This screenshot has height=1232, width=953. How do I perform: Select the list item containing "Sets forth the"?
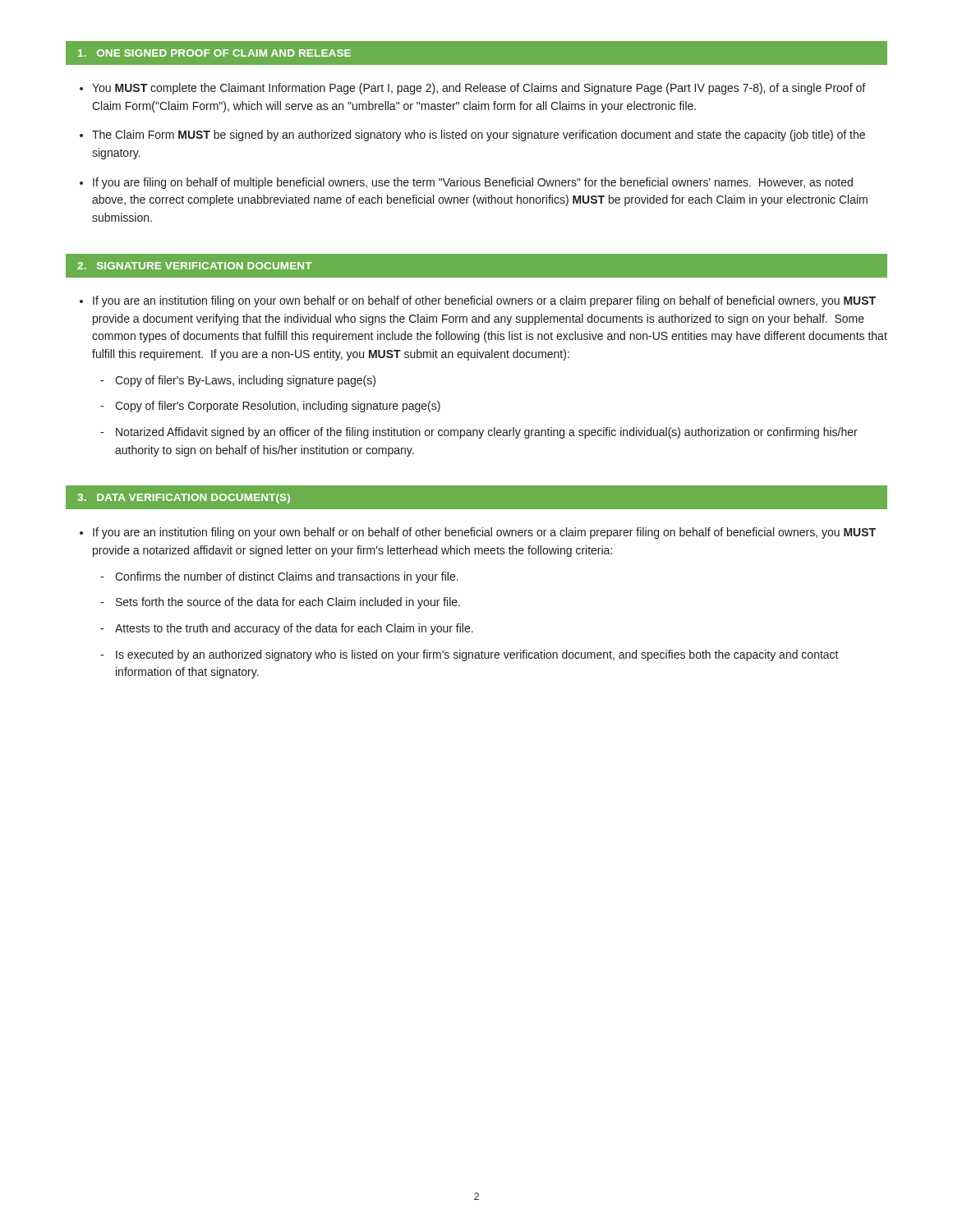[288, 602]
